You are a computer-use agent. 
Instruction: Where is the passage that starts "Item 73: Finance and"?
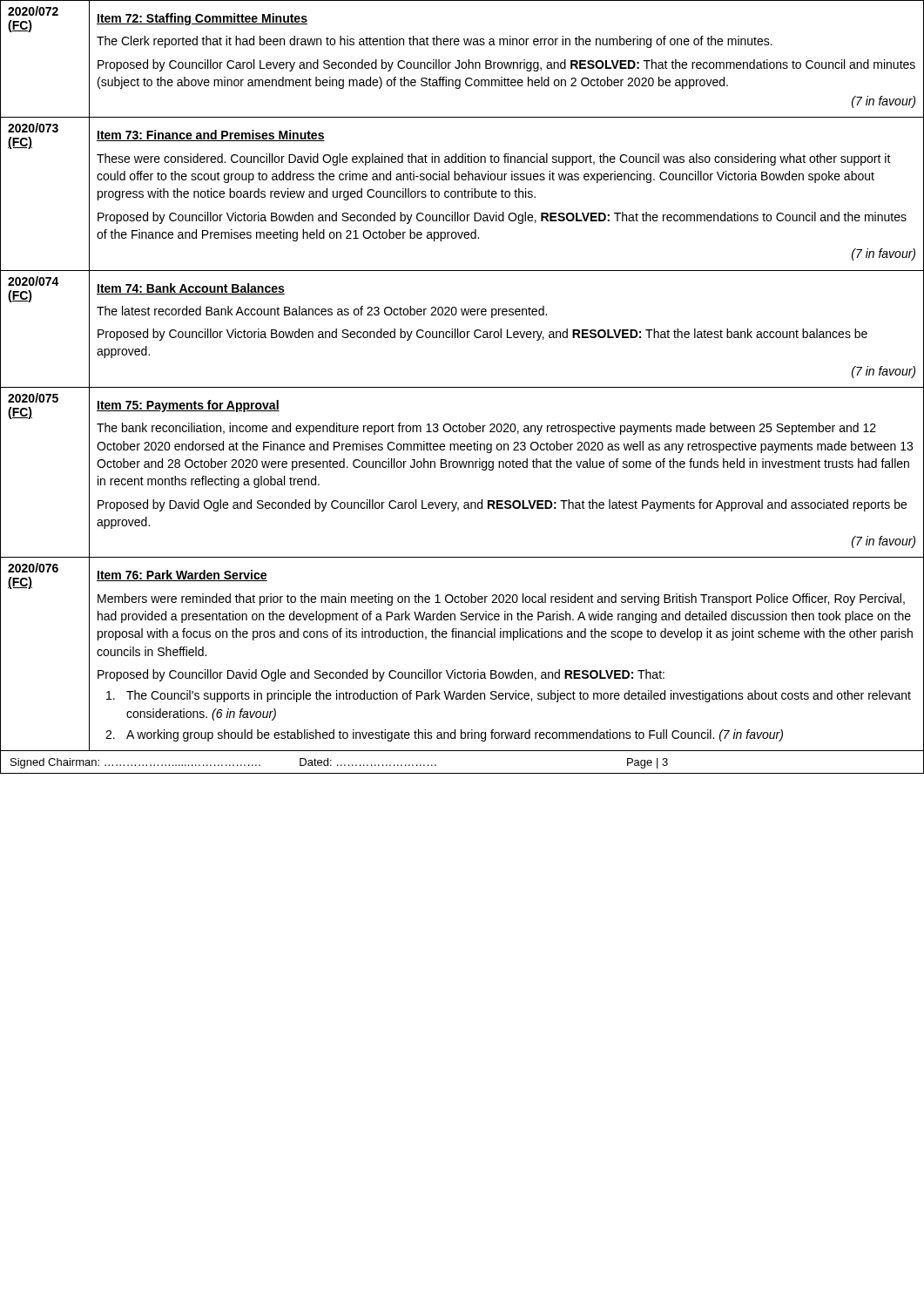[506, 195]
